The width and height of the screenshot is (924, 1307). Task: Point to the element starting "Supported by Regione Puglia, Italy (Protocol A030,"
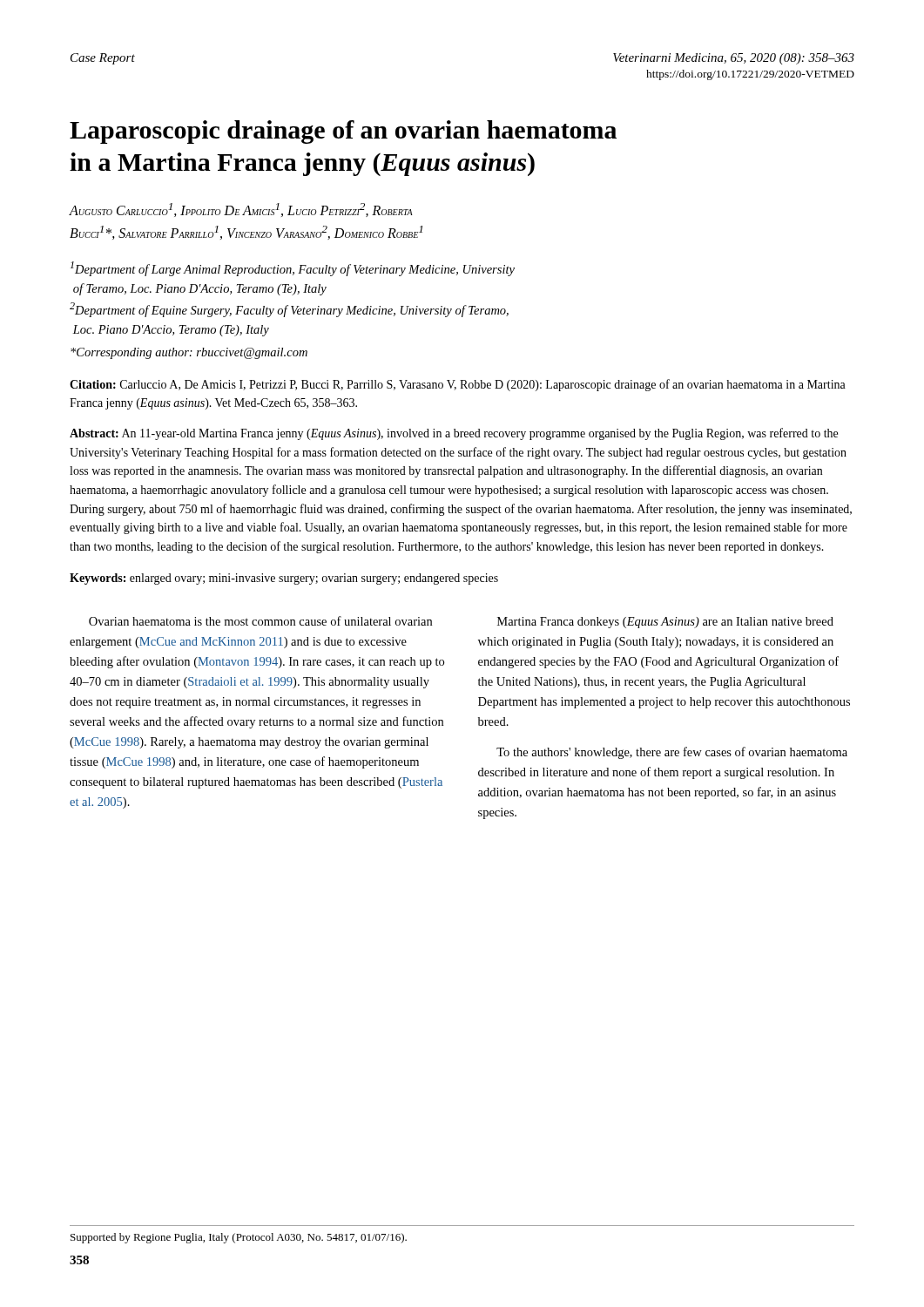tap(239, 1237)
